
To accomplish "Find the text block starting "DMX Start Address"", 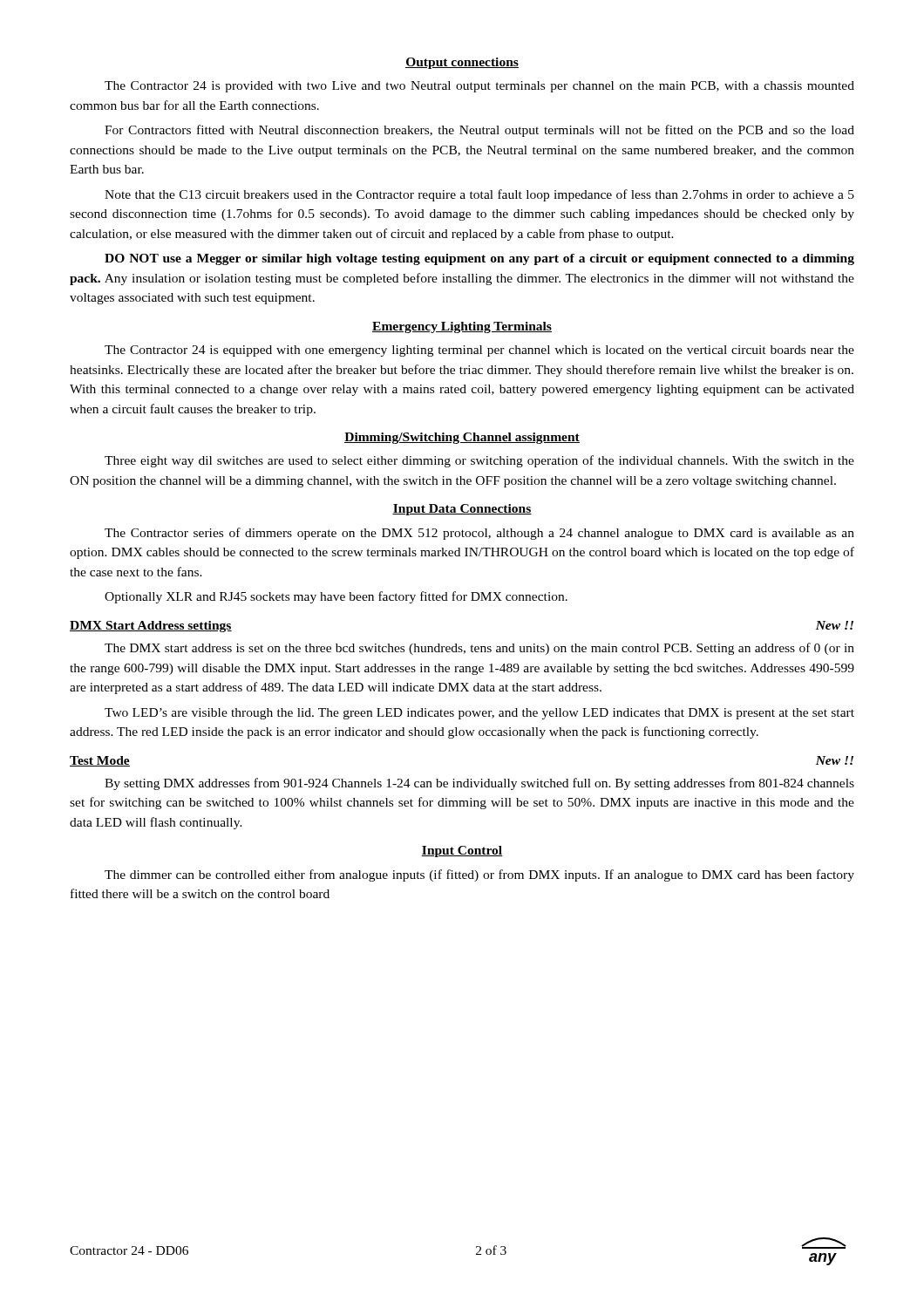I will [151, 625].
